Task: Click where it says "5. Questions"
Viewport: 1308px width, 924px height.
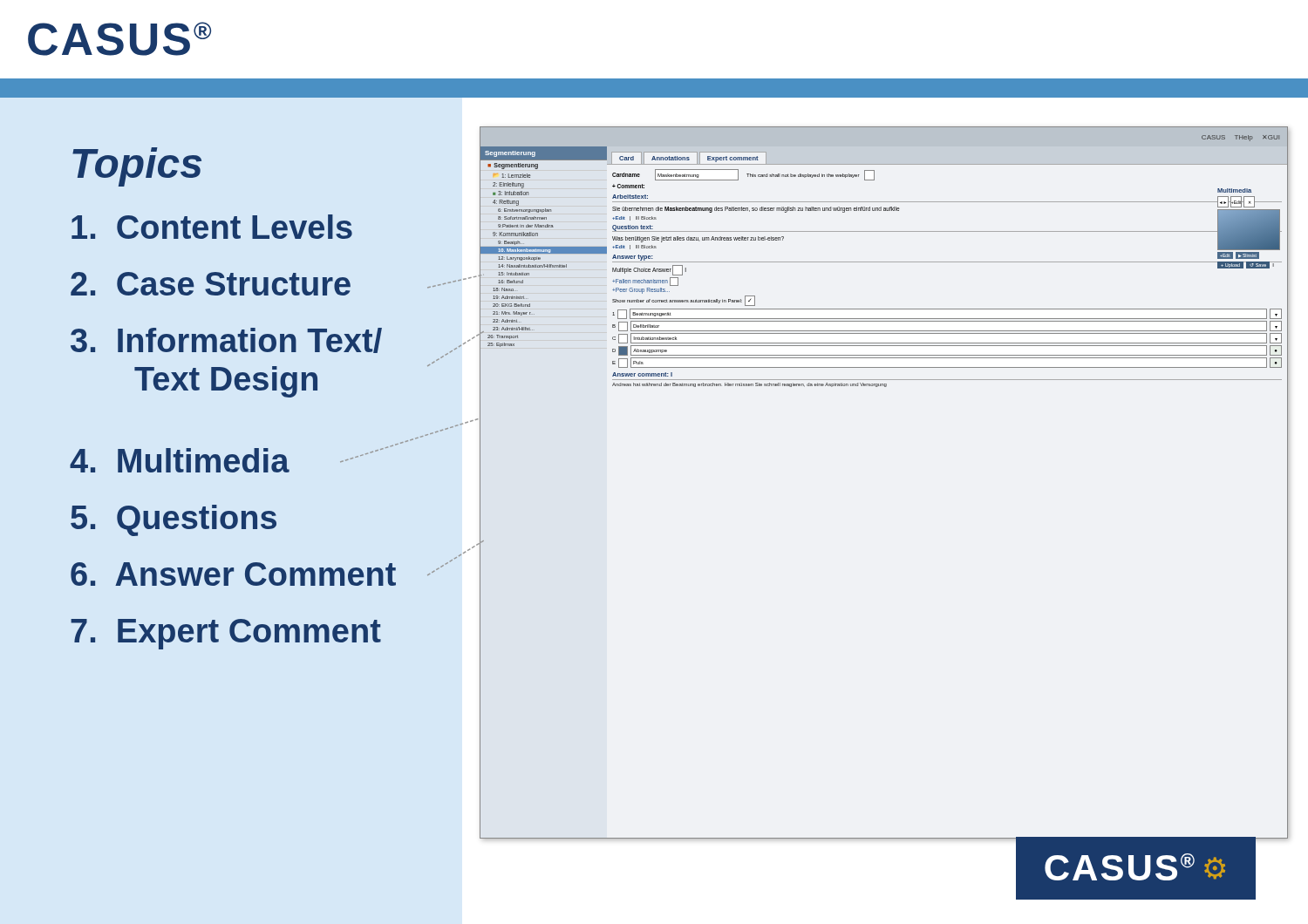Action: point(174,518)
